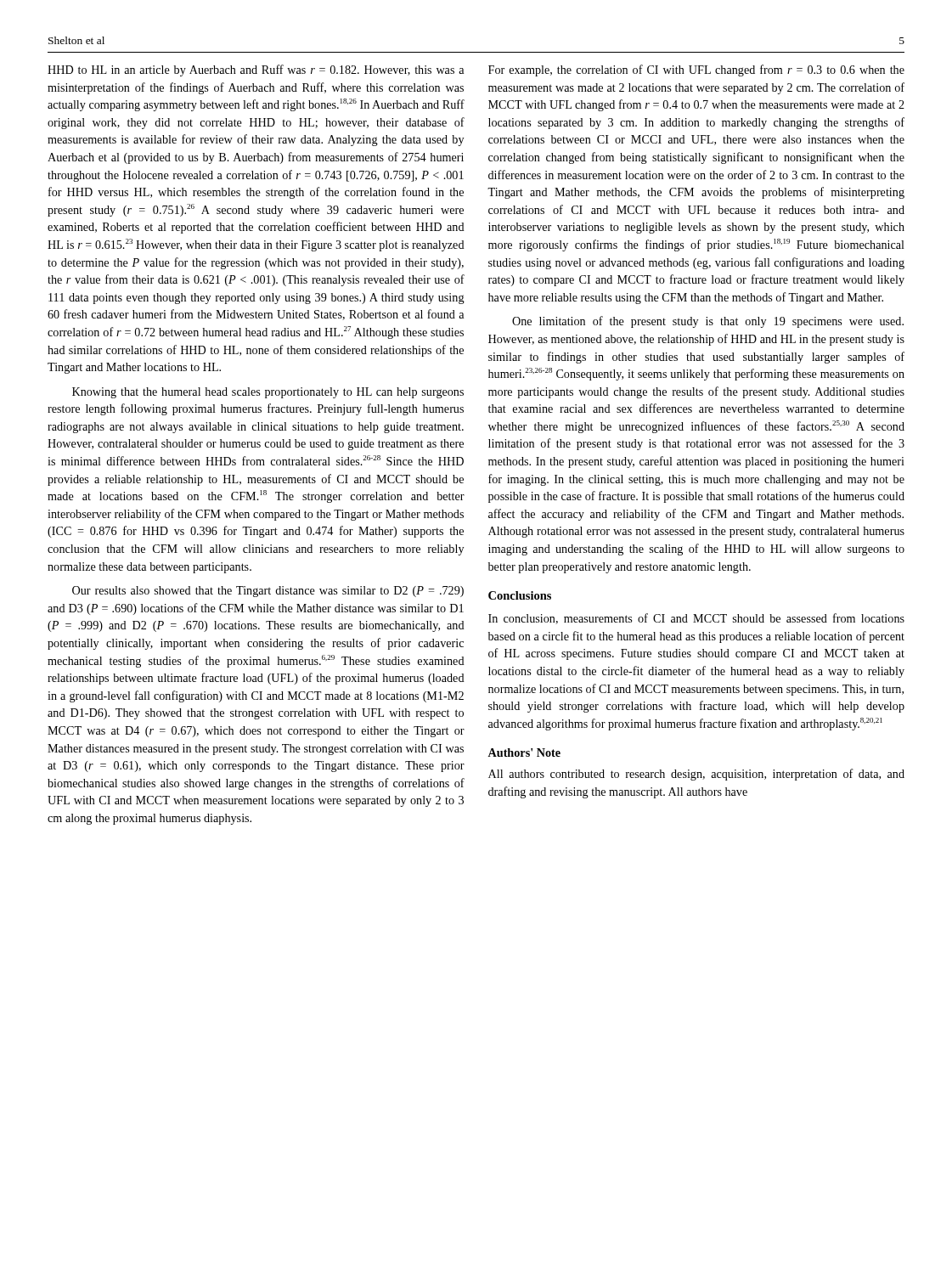952x1274 pixels.
Task: Click on the element starting "Authors' Note"
Action: click(x=524, y=753)
